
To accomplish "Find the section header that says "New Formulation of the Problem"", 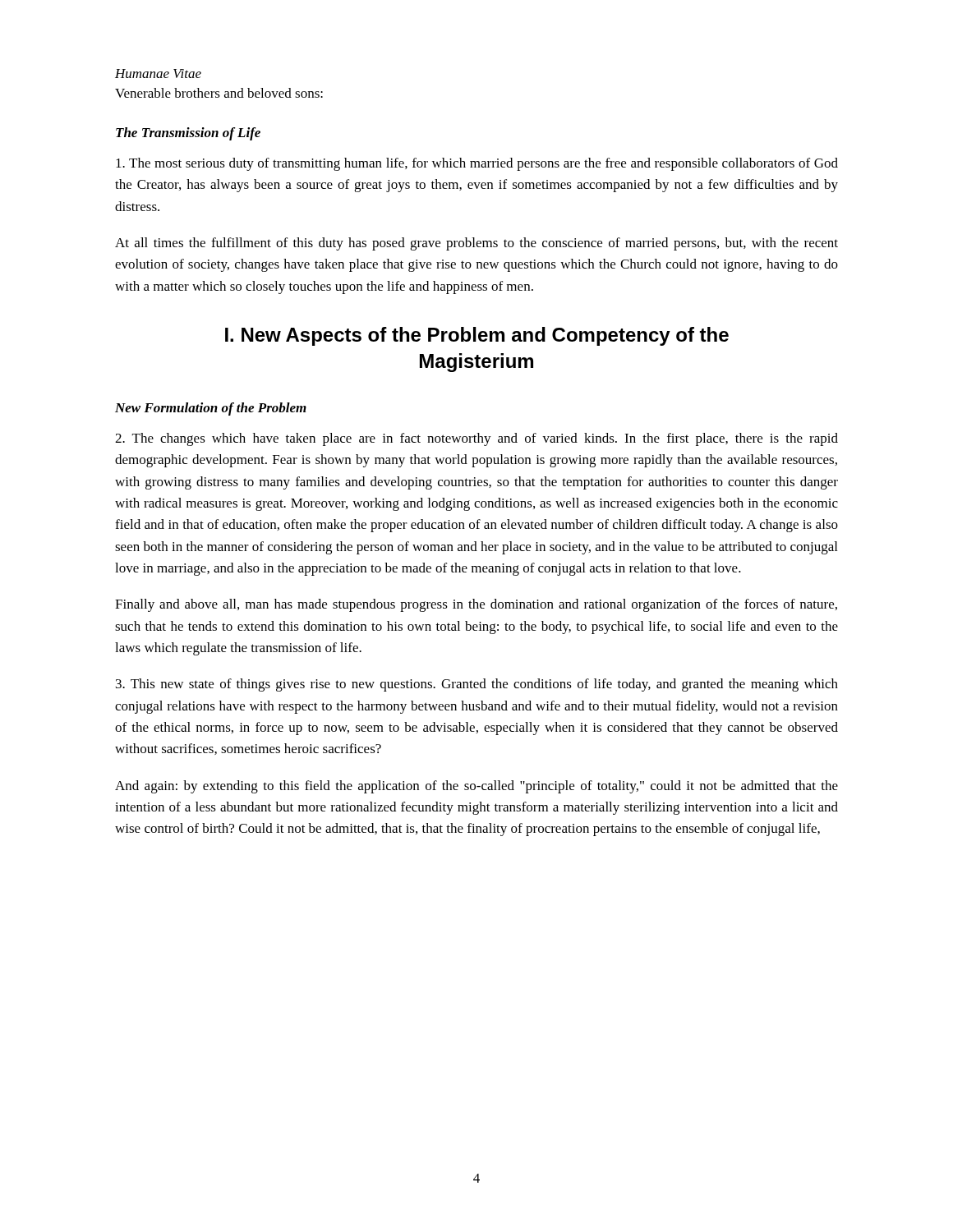I will click(x=211, y=408).
